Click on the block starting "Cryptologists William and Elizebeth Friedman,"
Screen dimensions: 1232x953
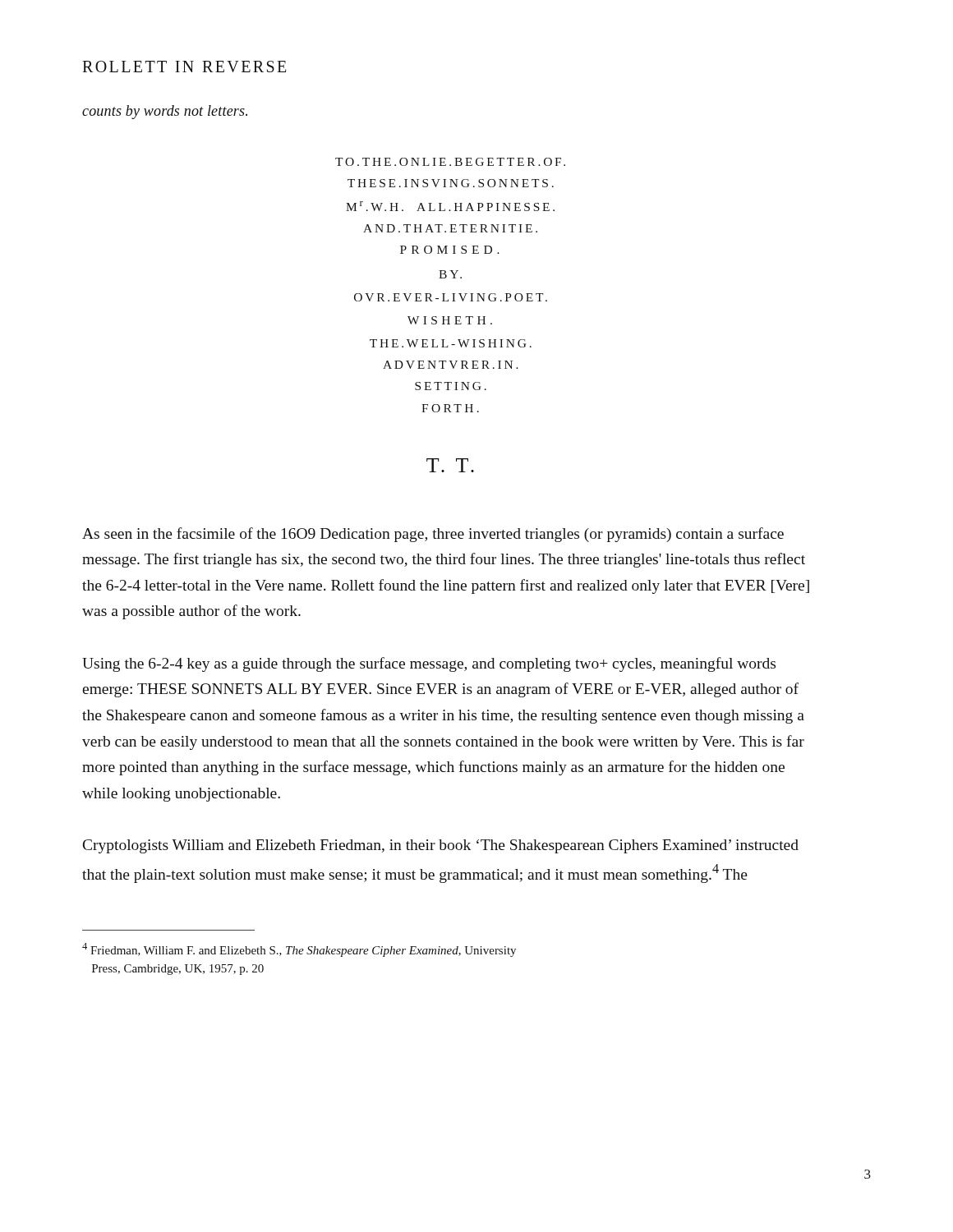pos(440,859)
